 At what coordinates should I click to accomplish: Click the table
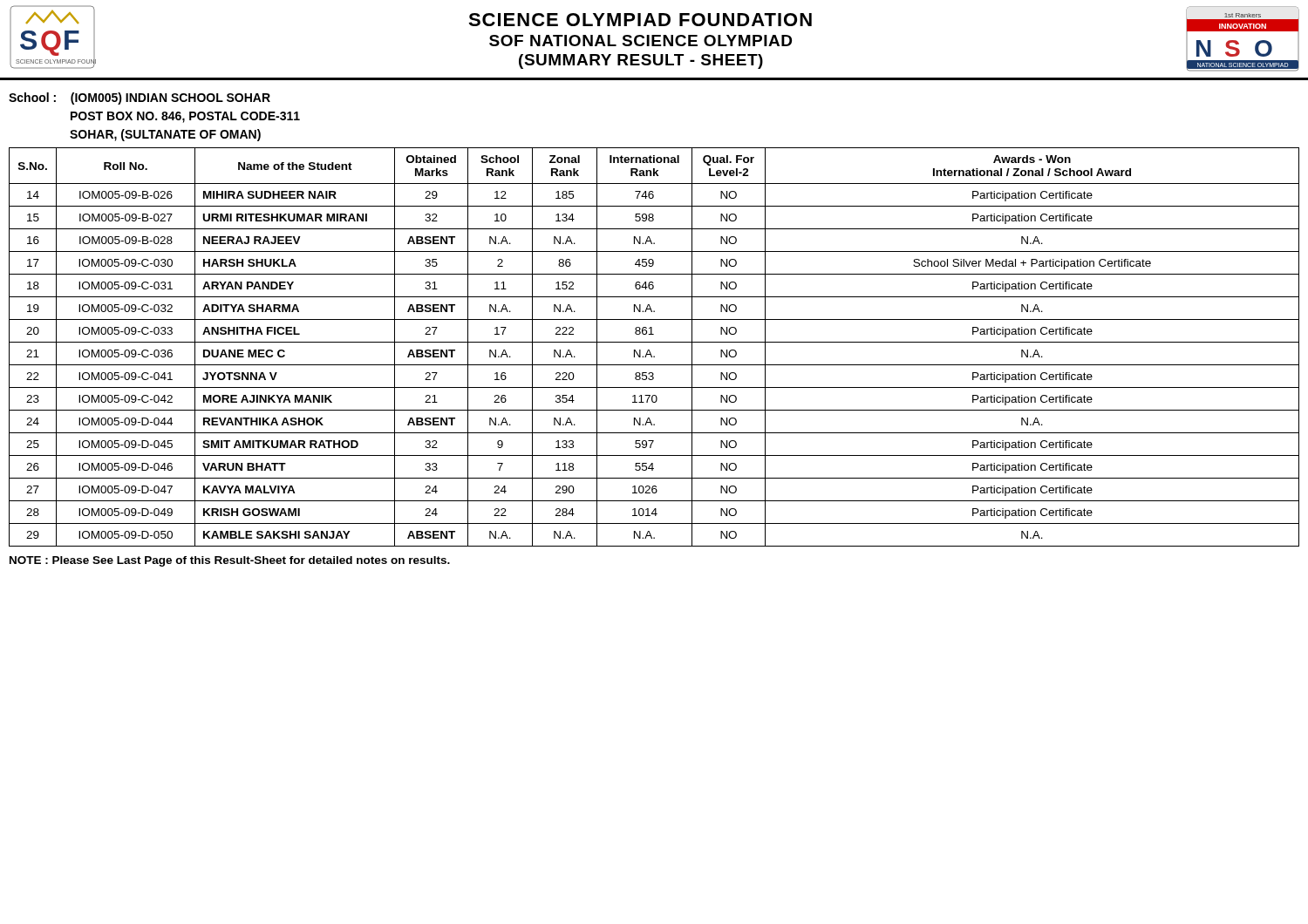[654, 347]
